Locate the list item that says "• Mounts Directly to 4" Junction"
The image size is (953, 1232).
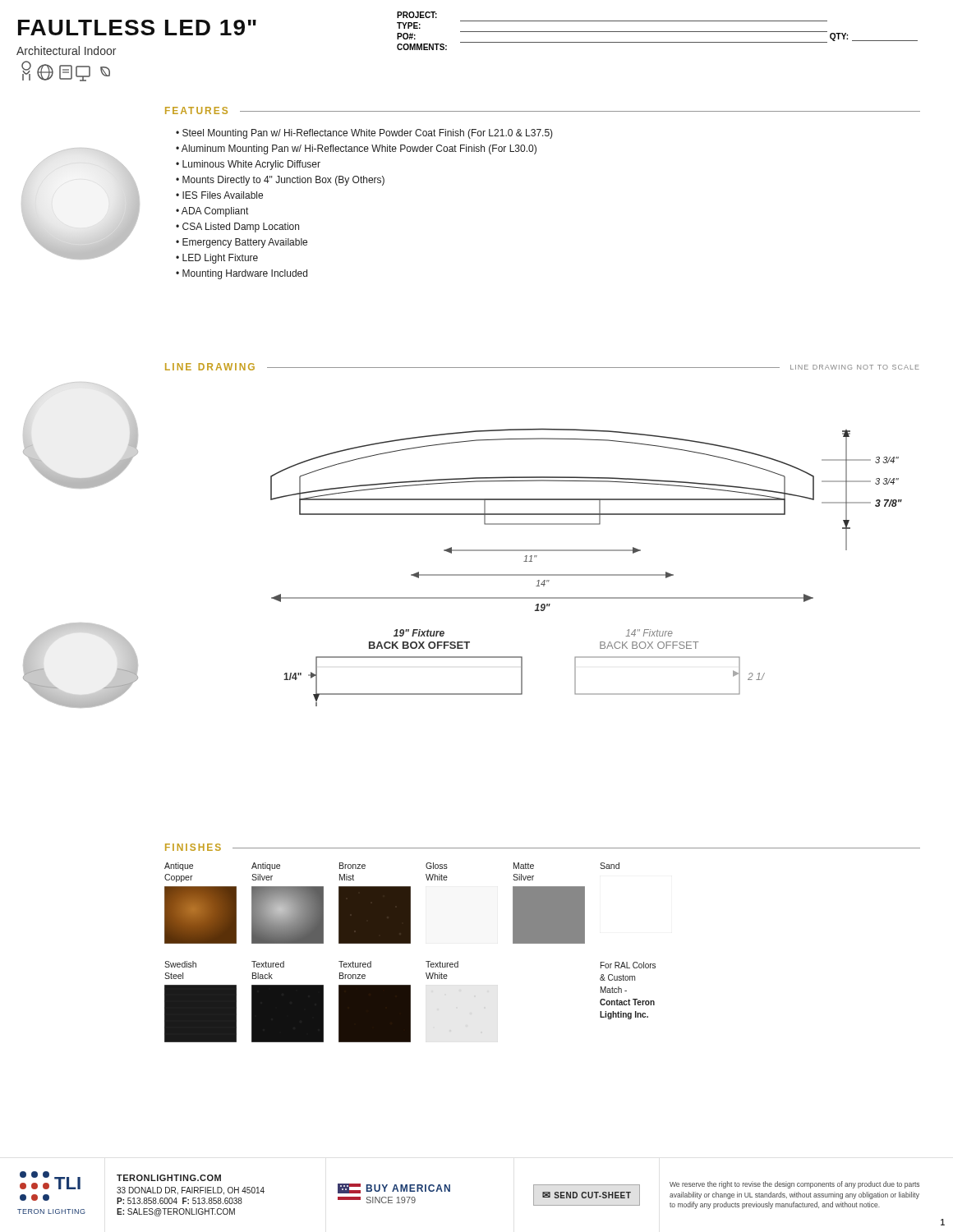[x=280, y=180]
